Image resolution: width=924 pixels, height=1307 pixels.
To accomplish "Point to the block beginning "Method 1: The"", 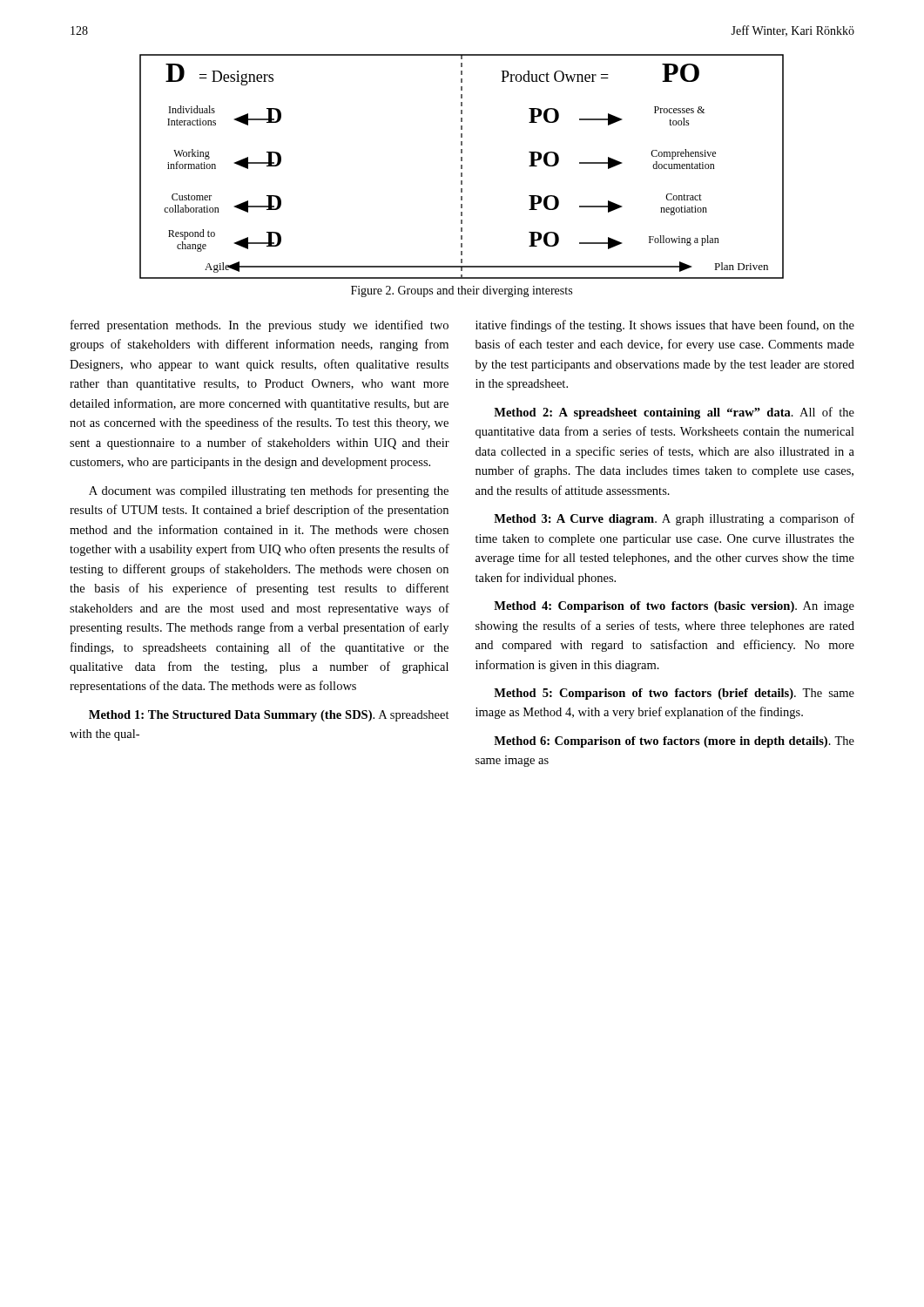I will [x=259, y=724].
